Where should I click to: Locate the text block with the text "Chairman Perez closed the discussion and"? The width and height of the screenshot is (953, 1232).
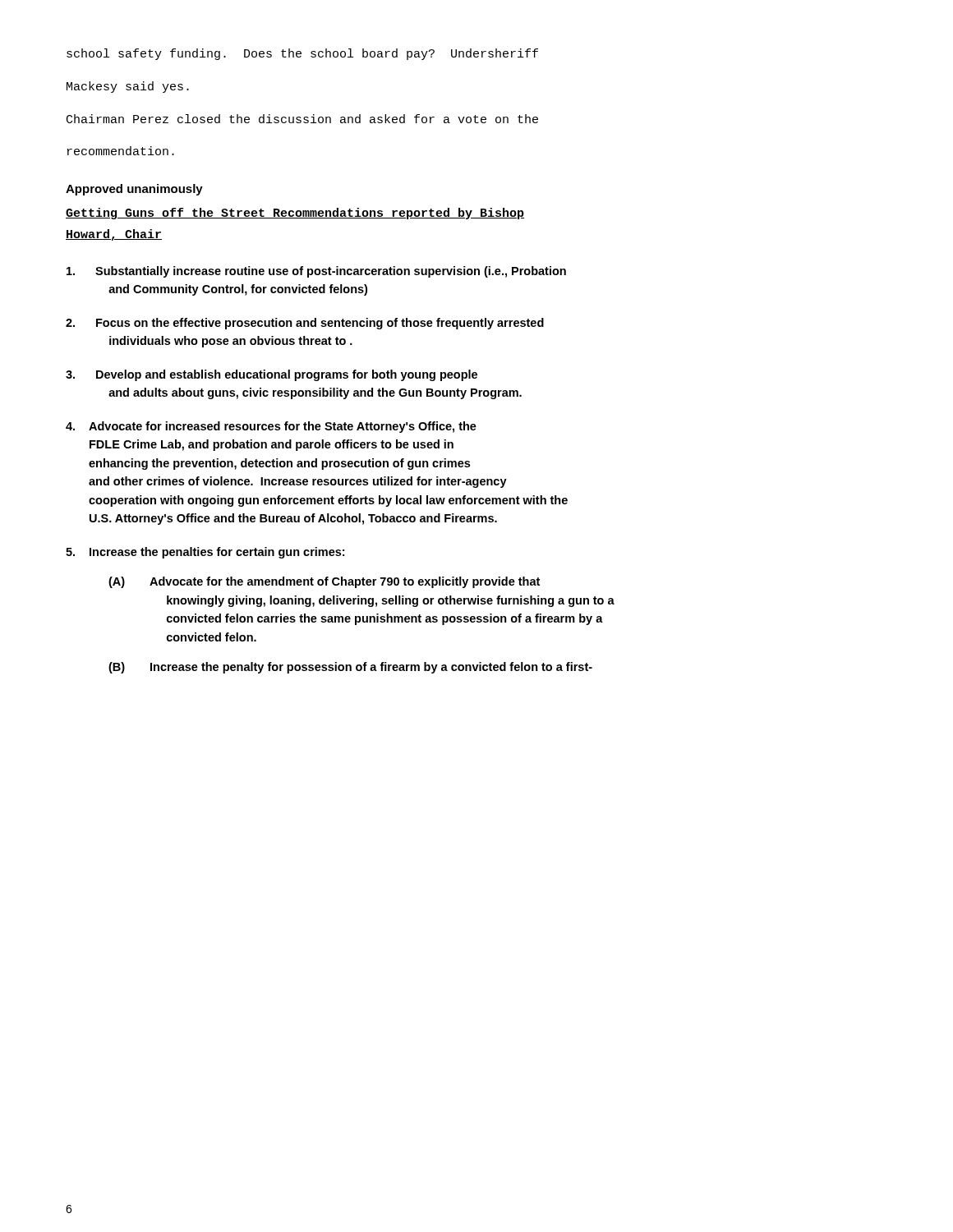coord(302,119)
